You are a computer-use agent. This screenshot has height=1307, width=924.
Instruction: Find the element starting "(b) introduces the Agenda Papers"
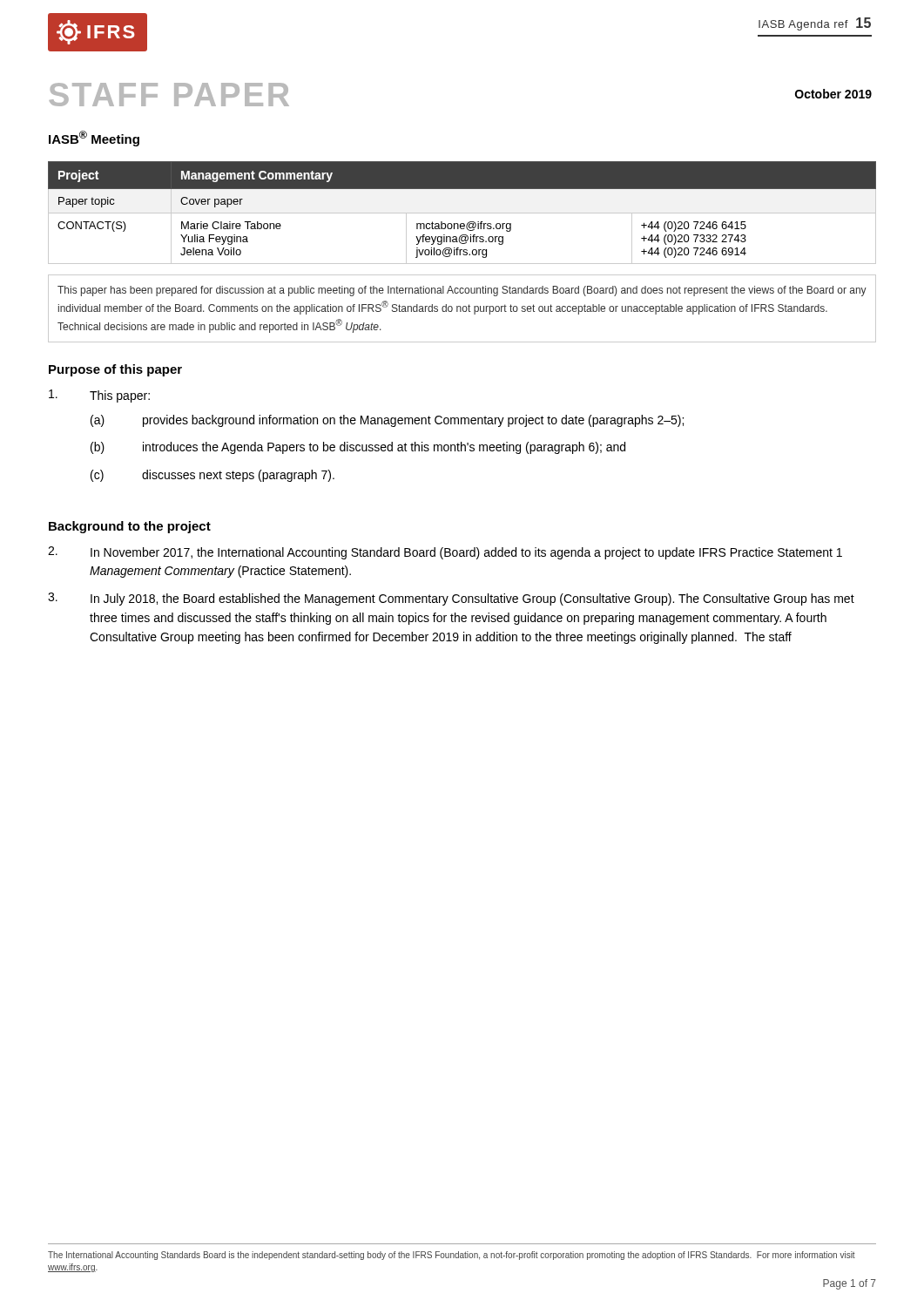tap(483, 448)
